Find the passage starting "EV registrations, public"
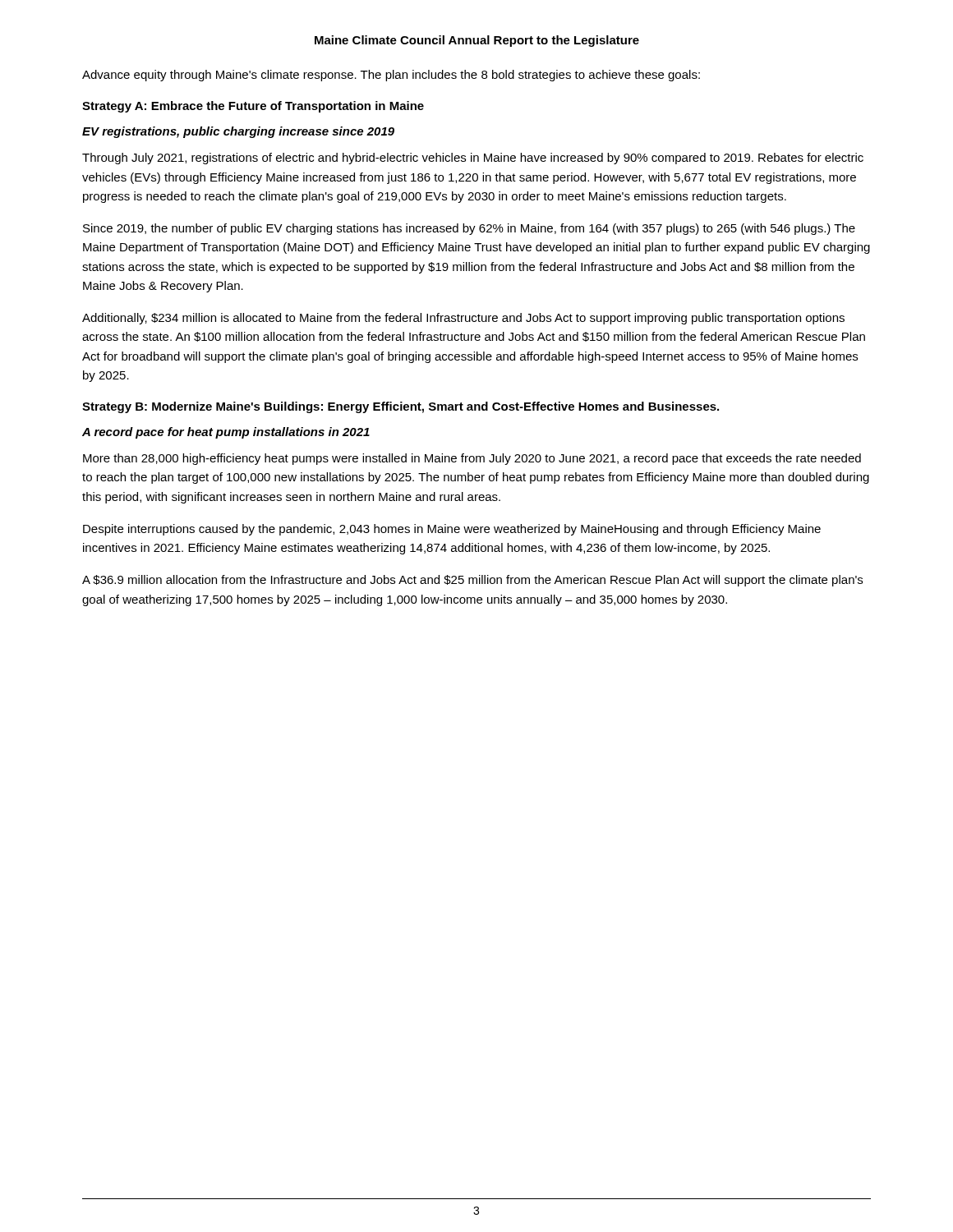 pos(238,131)
